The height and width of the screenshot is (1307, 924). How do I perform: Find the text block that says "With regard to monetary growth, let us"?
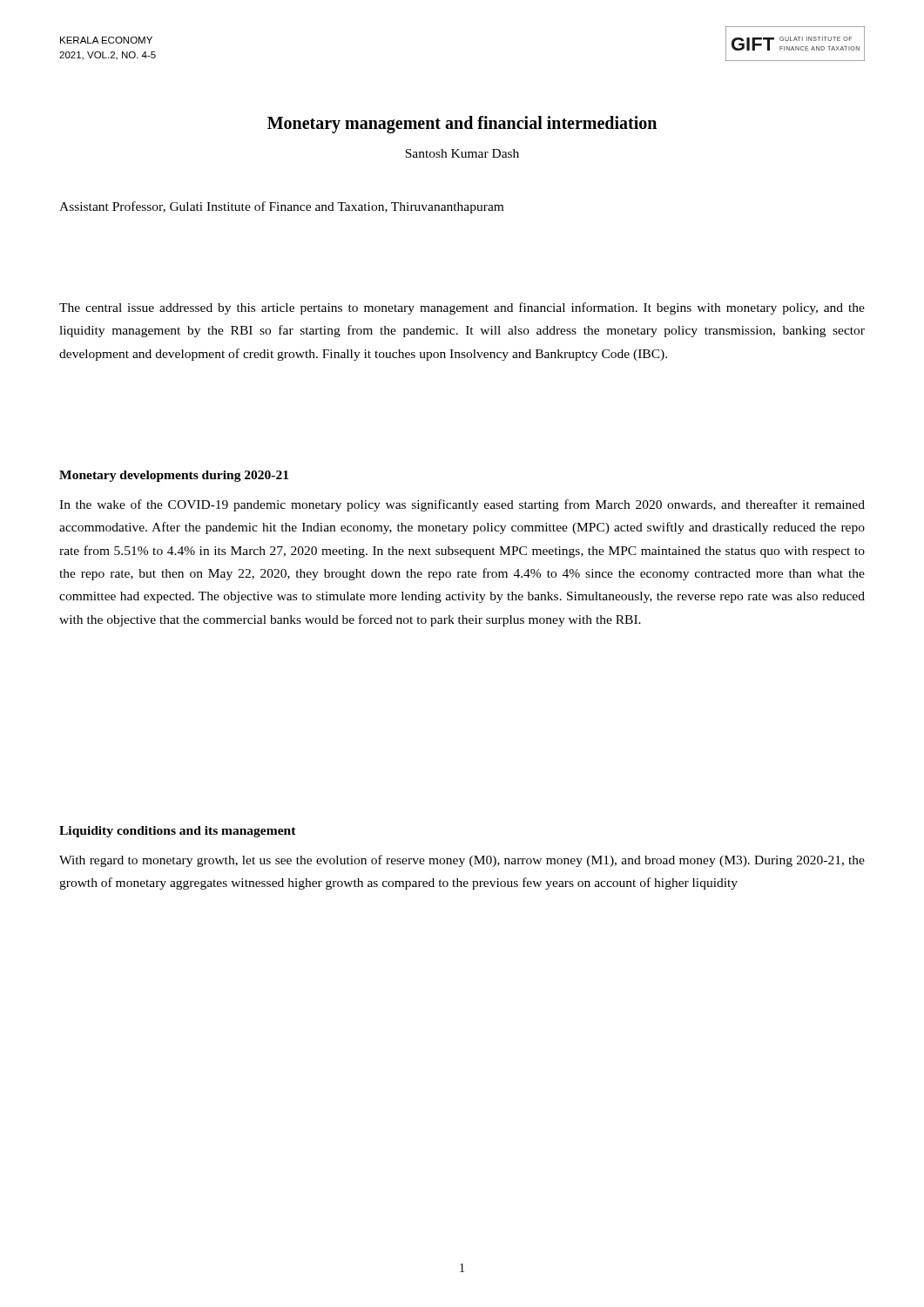pyautogui.click(x=462, y=871)
